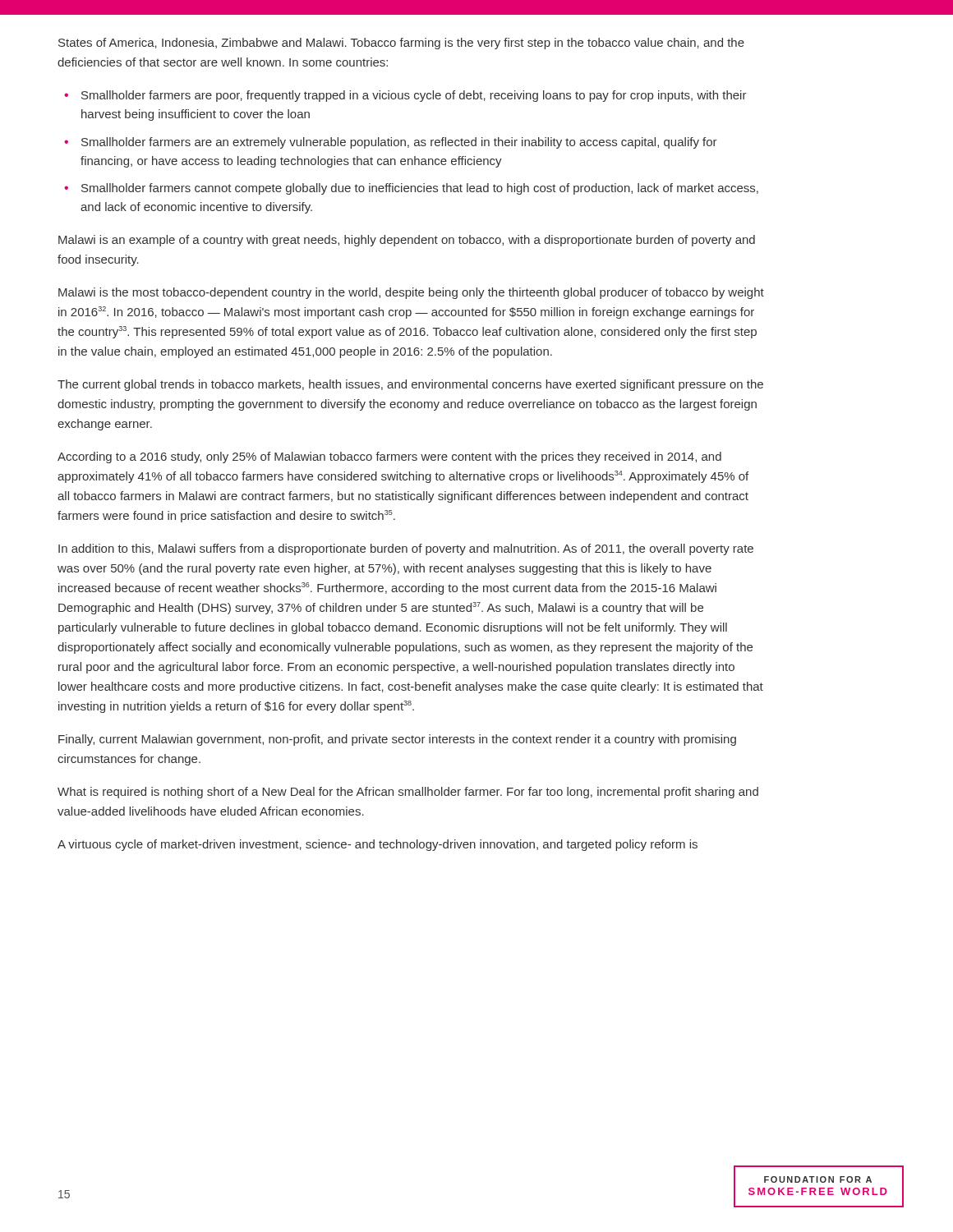Image resolution: width=953 pixels, height=1232 pixels.
Task: Find the block on this page that starts "What is required"
Action: 411,801
